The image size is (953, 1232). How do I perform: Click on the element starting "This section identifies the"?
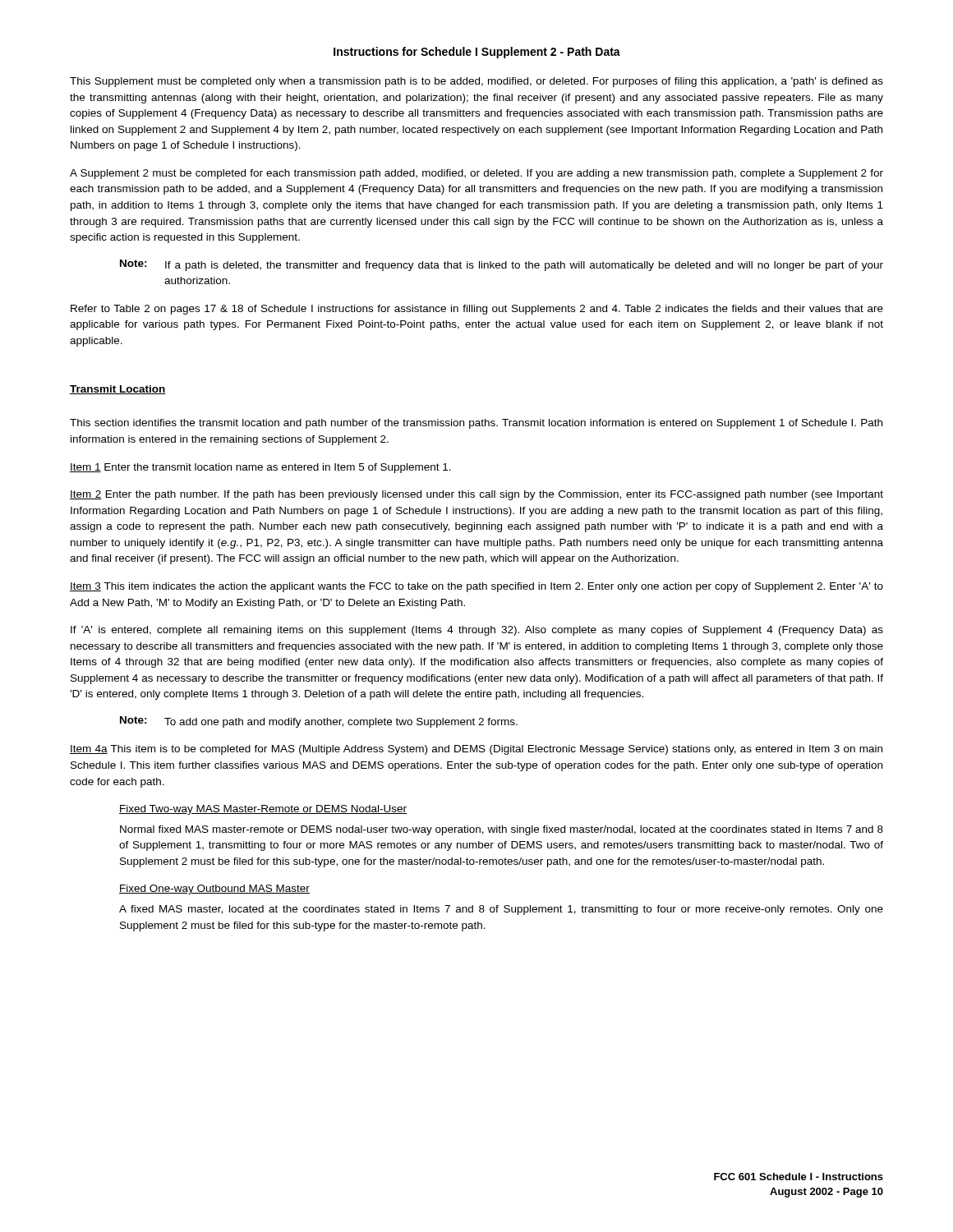(476, 431)
